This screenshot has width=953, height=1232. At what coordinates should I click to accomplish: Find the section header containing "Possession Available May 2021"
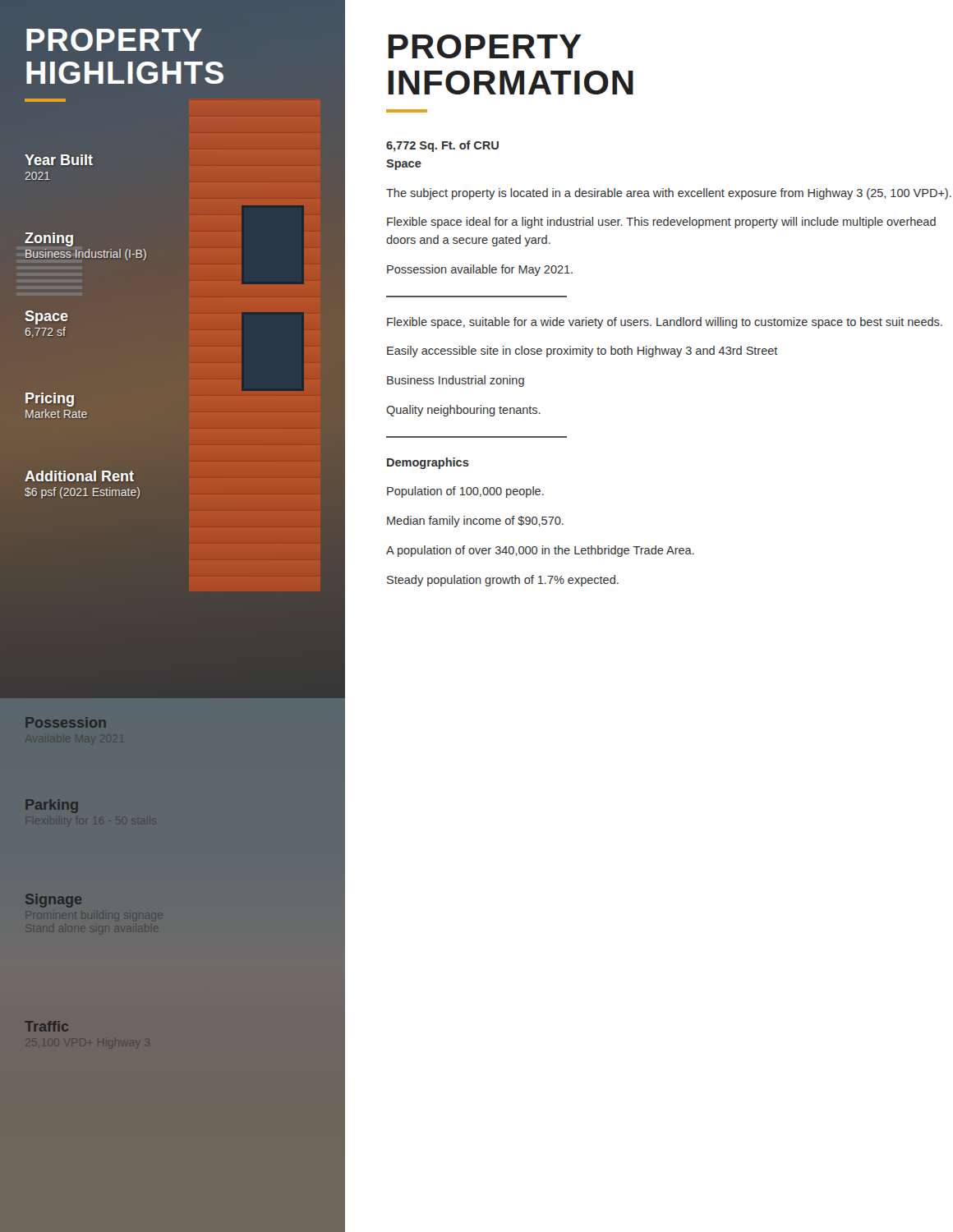[x=75, y=730]
